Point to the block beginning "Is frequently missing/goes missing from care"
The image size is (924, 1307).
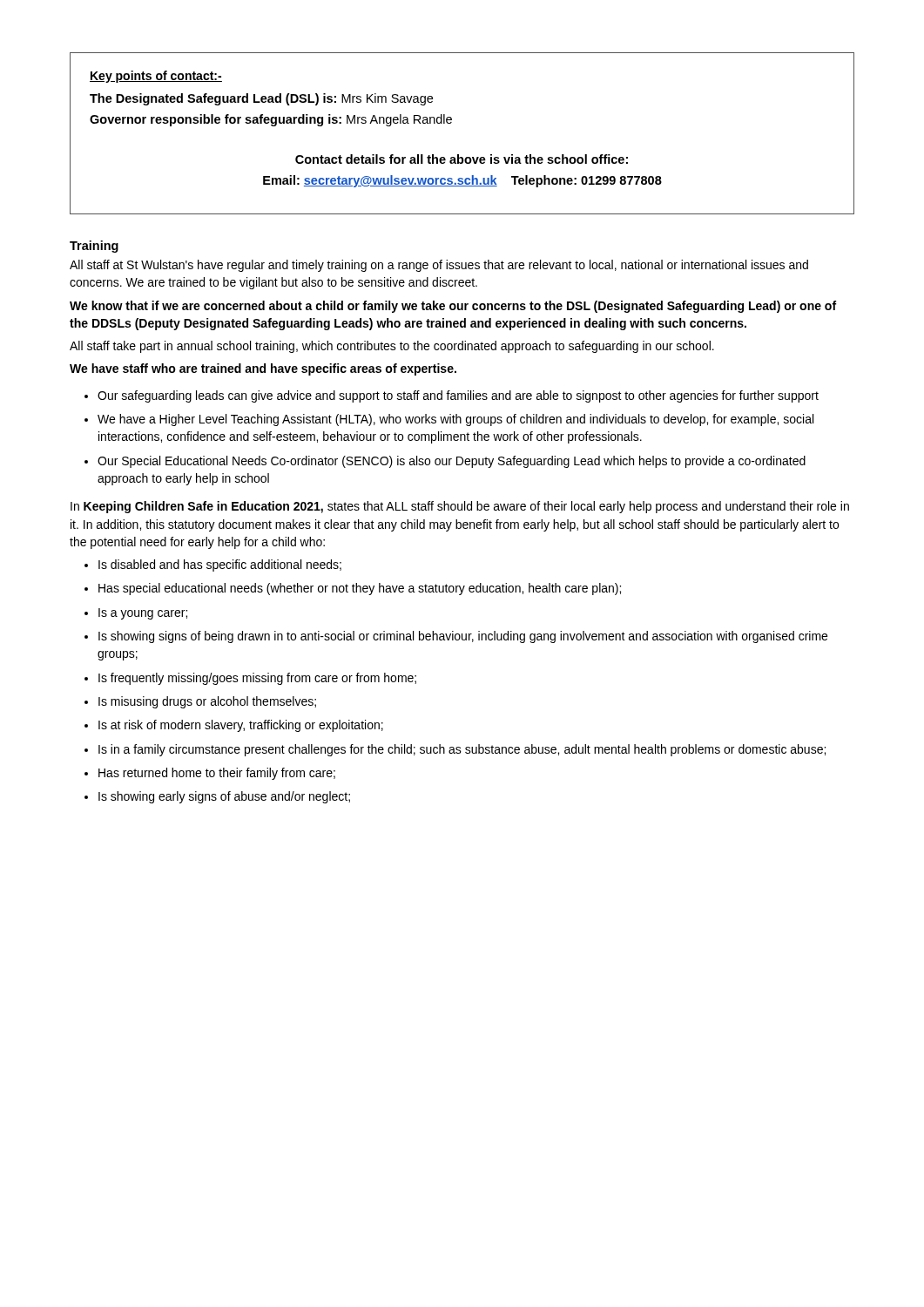(257, 678)
